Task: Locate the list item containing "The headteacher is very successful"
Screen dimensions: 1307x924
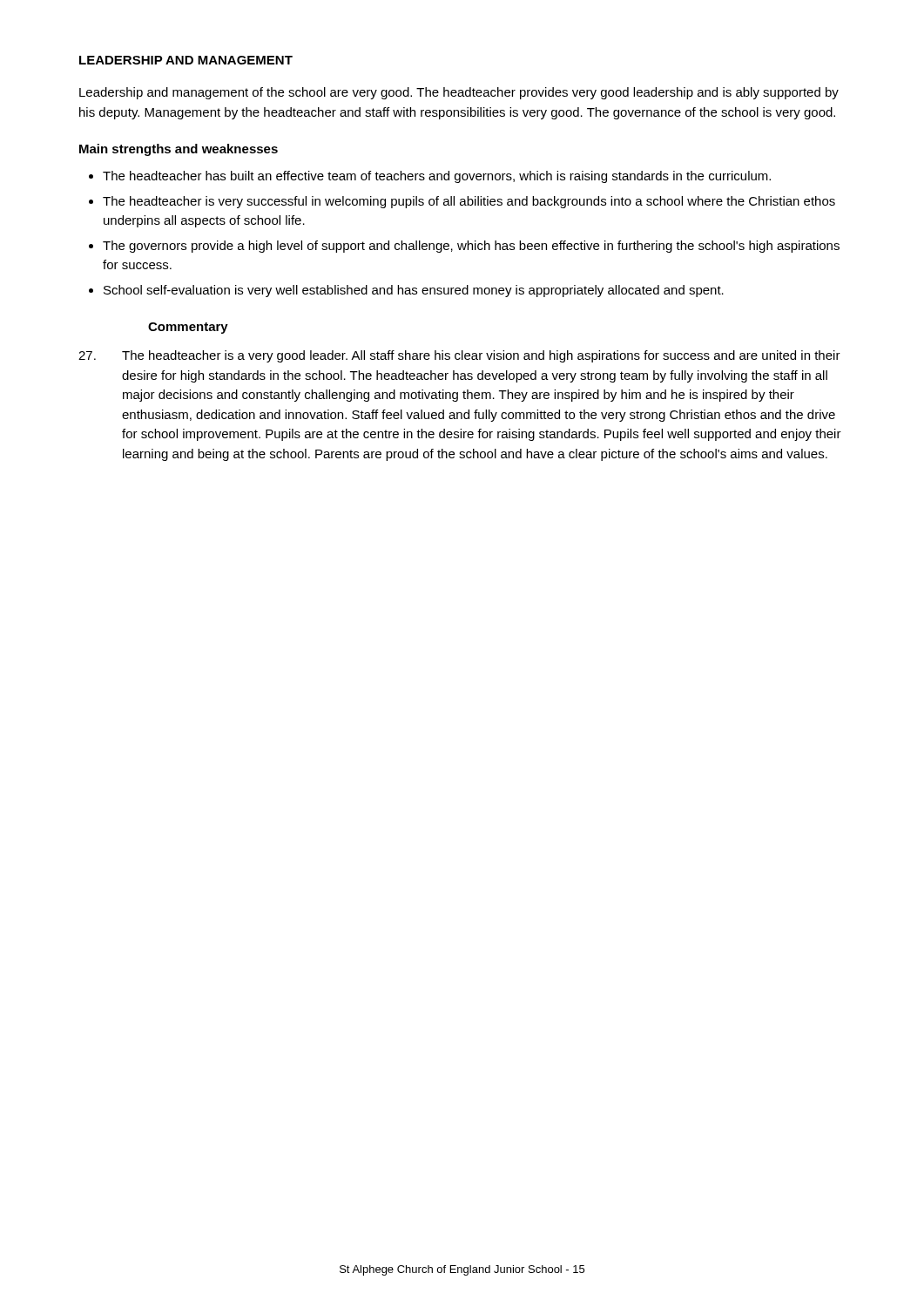Action: click(469, 210)
